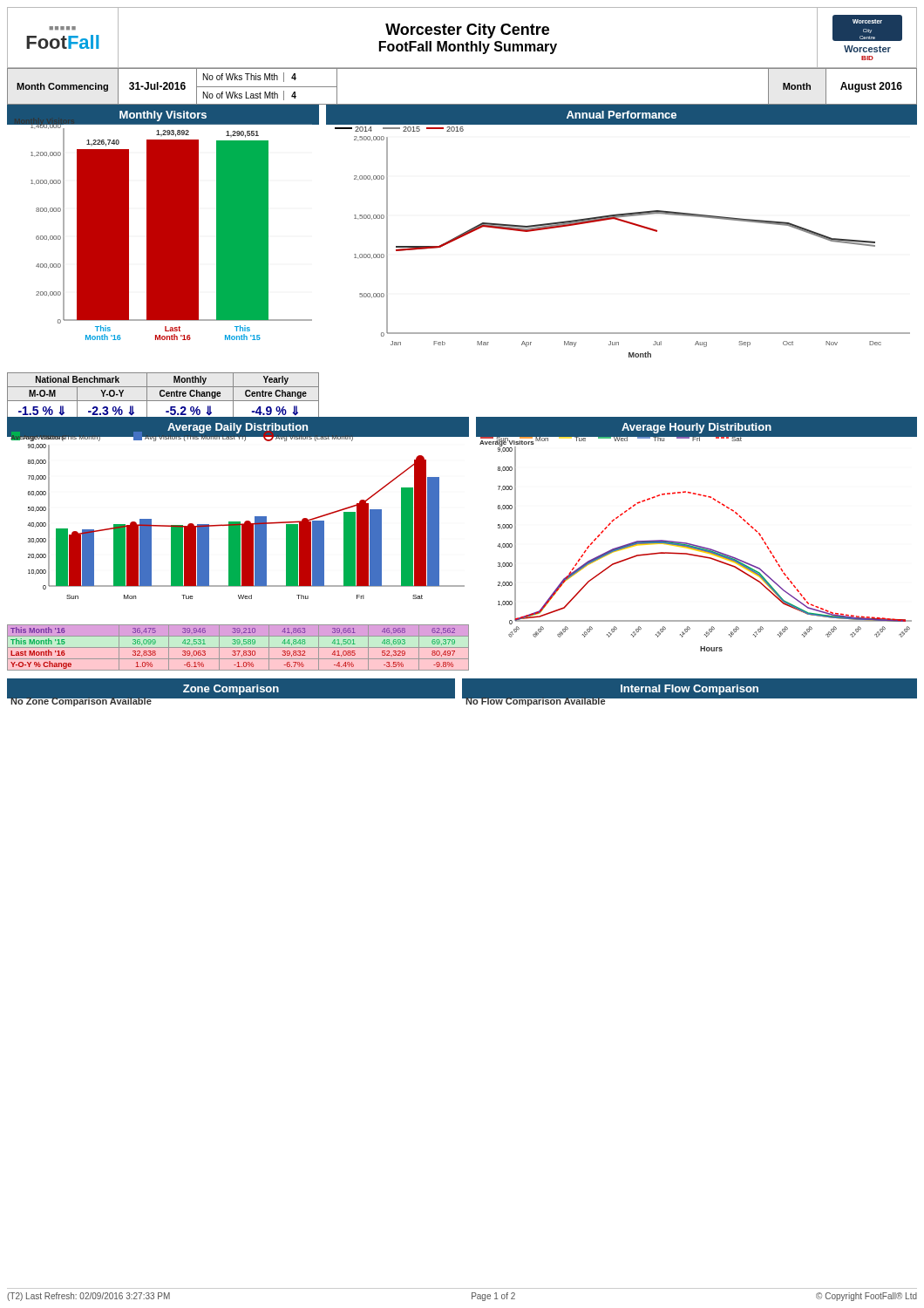924x1308 pixels.
Task: Find the block starting "Annual Performance"
Action: [622, 115]
